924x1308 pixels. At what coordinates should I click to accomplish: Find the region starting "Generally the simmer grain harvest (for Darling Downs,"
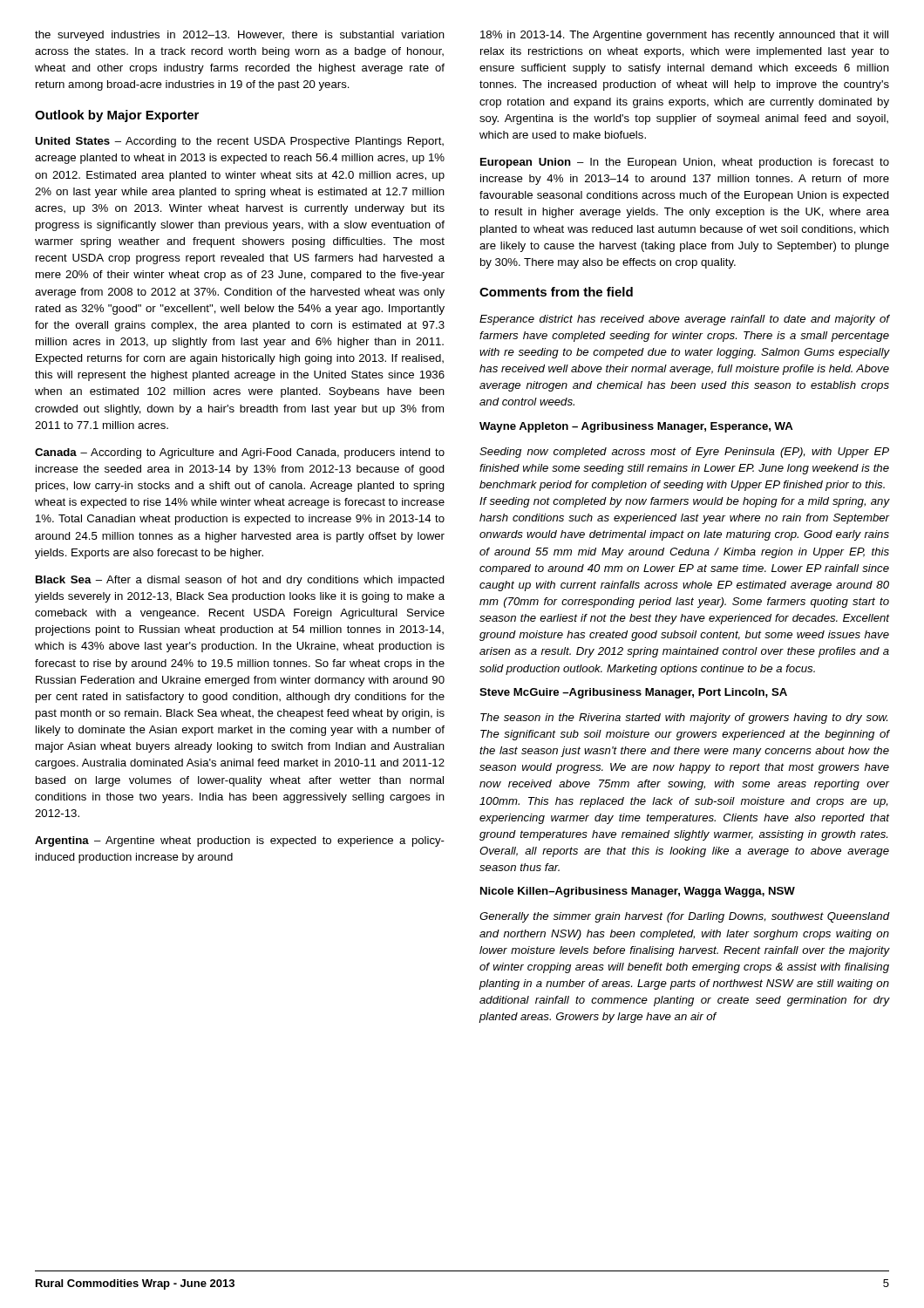[684, 966]
